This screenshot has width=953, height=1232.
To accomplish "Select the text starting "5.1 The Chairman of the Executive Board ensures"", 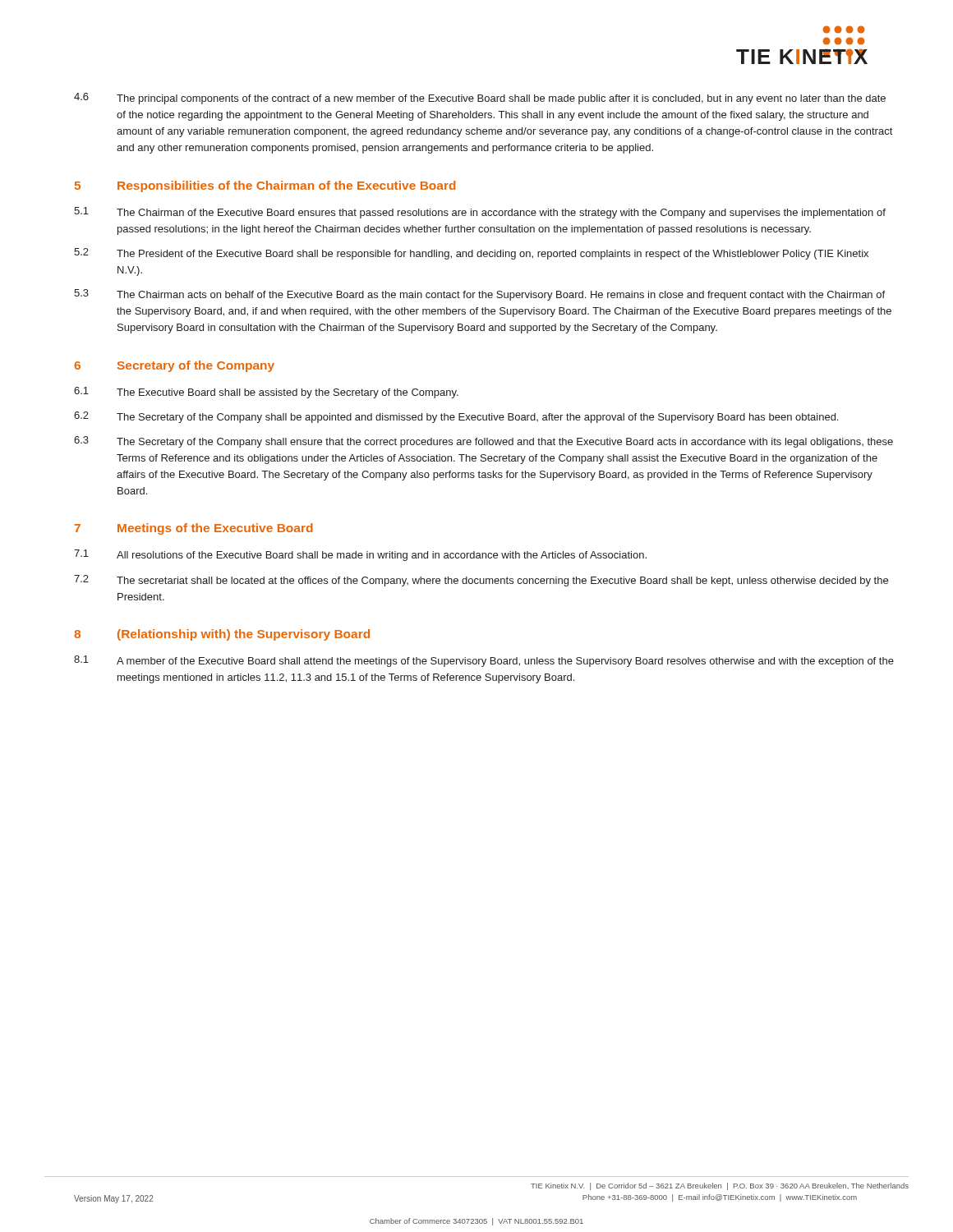I will click(485, 221).
